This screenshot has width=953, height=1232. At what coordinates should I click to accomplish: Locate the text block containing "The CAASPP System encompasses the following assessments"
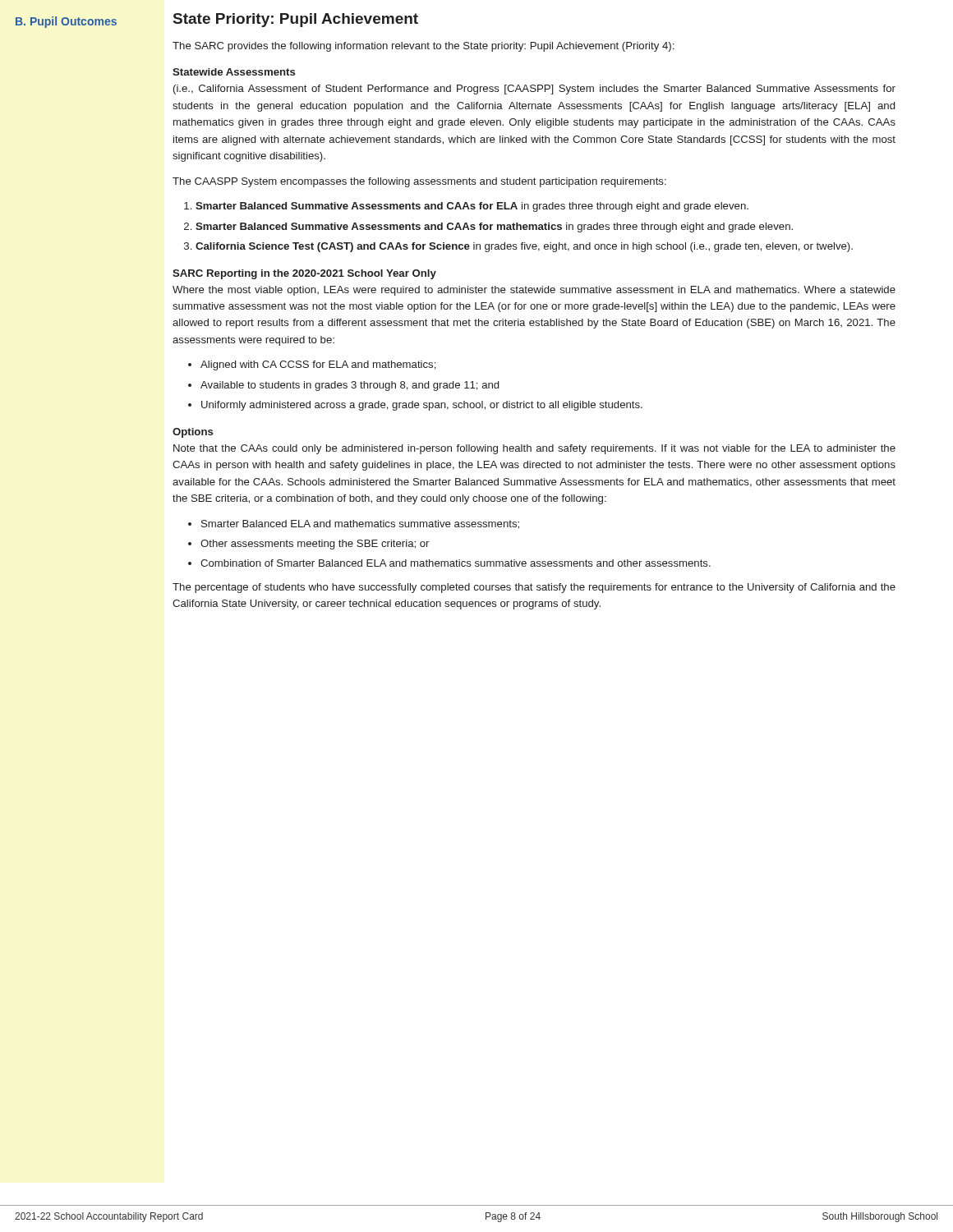tap(420, 181)
